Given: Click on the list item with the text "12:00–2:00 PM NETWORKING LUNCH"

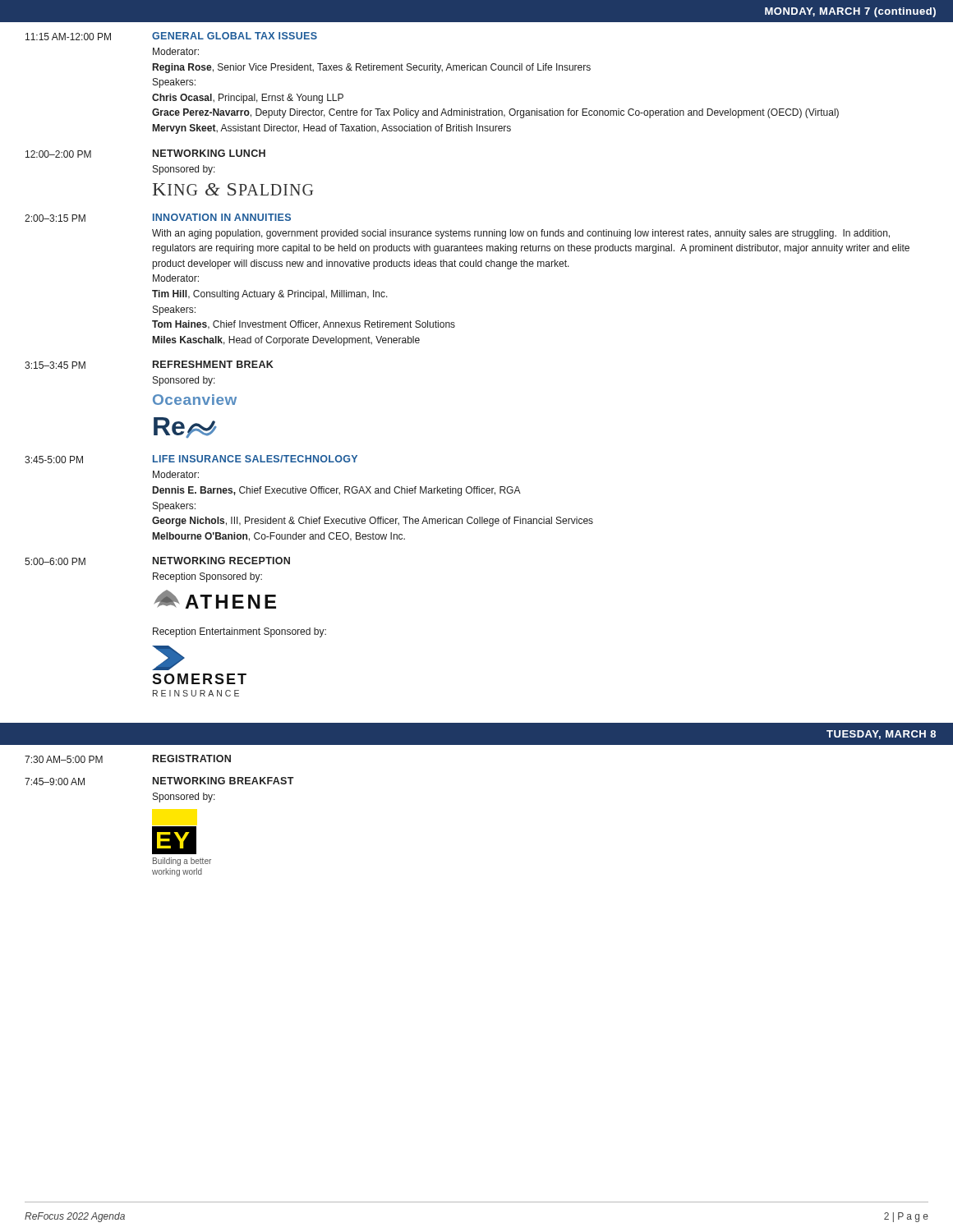Looking at the screenshot, I should 169,172.
